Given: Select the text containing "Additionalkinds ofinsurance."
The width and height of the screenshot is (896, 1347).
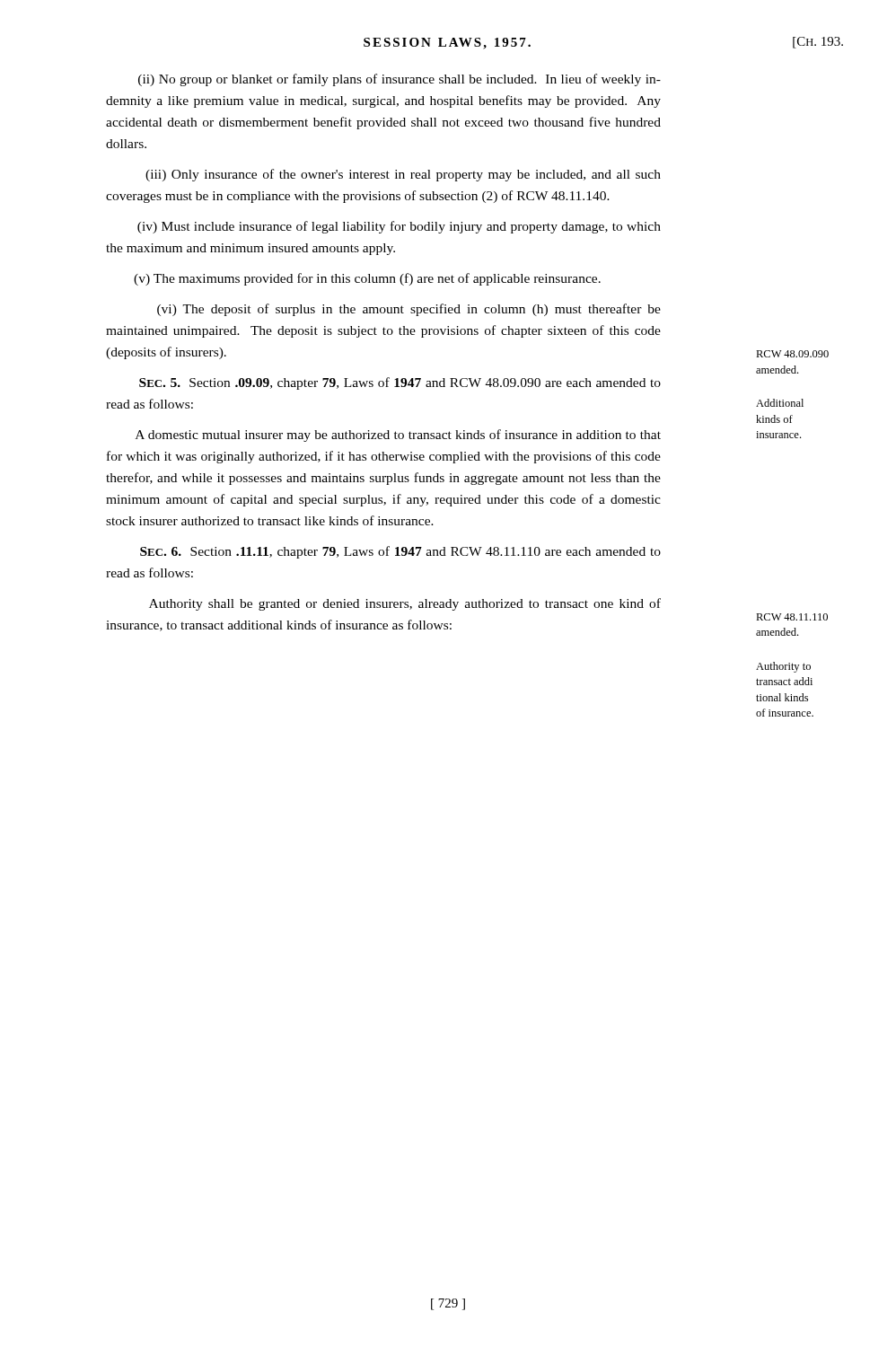Looking at the screenshot, I should point(780,419).
